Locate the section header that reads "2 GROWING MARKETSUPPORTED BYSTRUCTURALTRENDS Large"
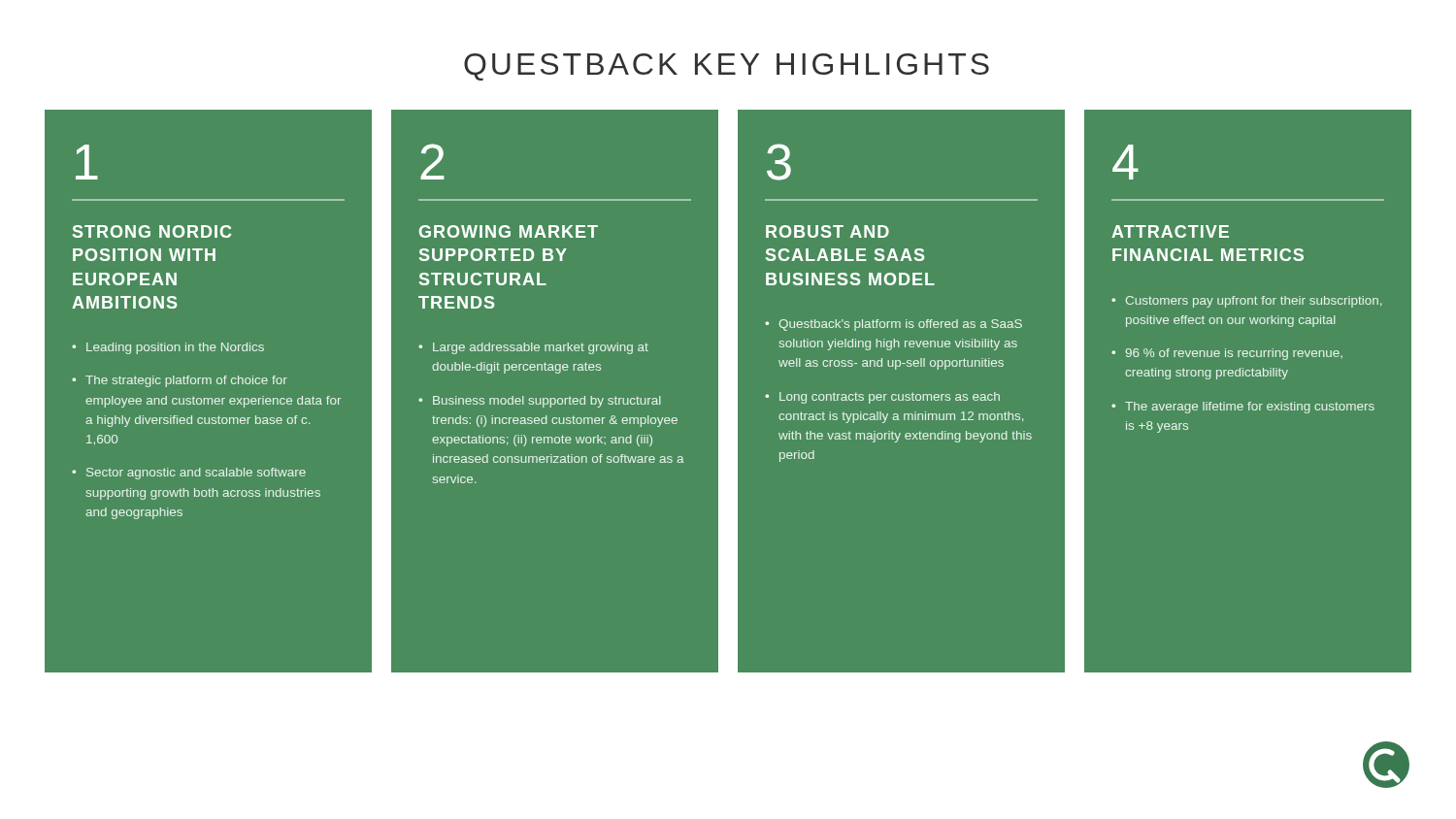Image resolution: width=1456 pixels, height=819 pixels. coord(432,162)
